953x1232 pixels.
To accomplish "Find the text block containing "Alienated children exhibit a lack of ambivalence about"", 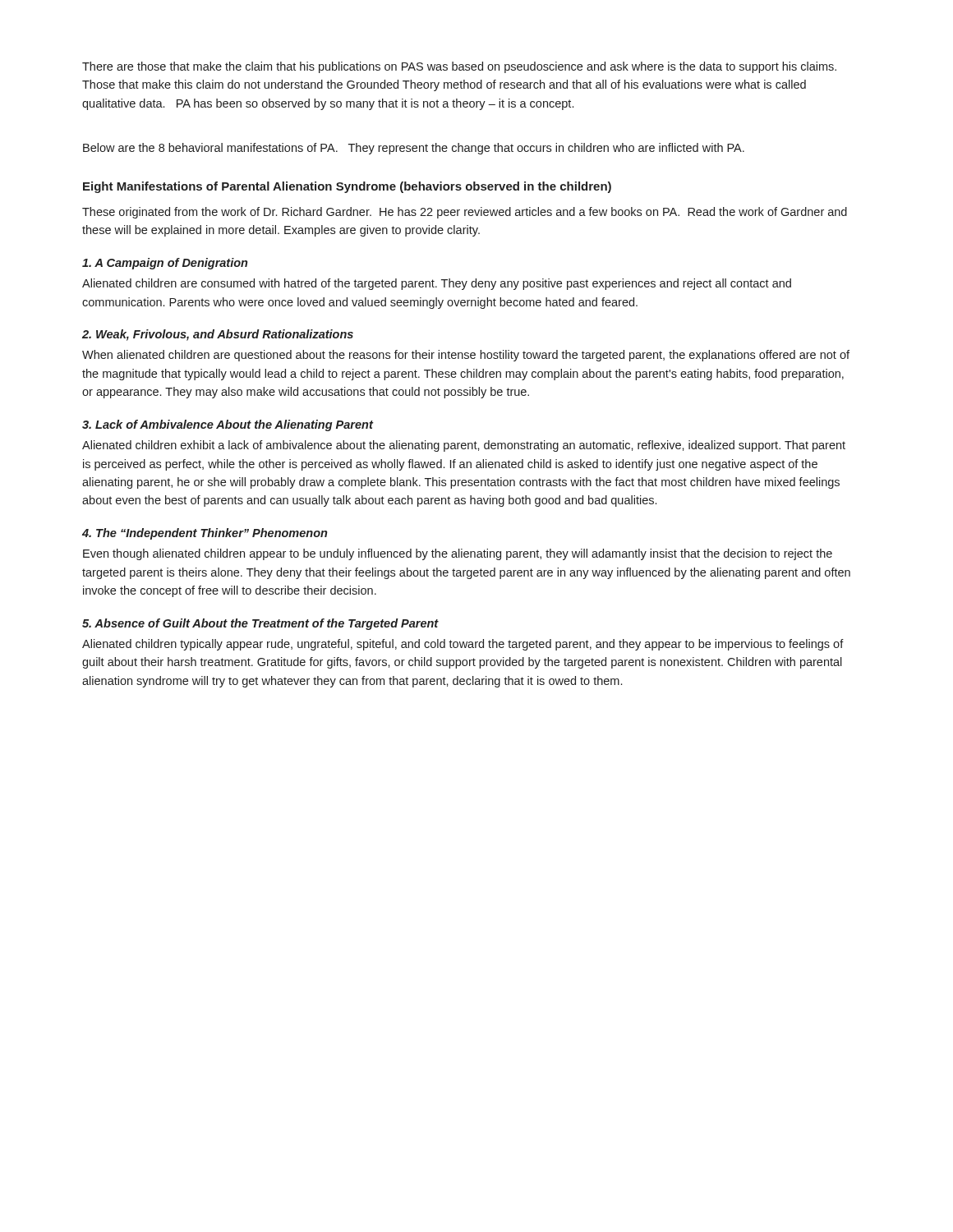I will (464, 473).
